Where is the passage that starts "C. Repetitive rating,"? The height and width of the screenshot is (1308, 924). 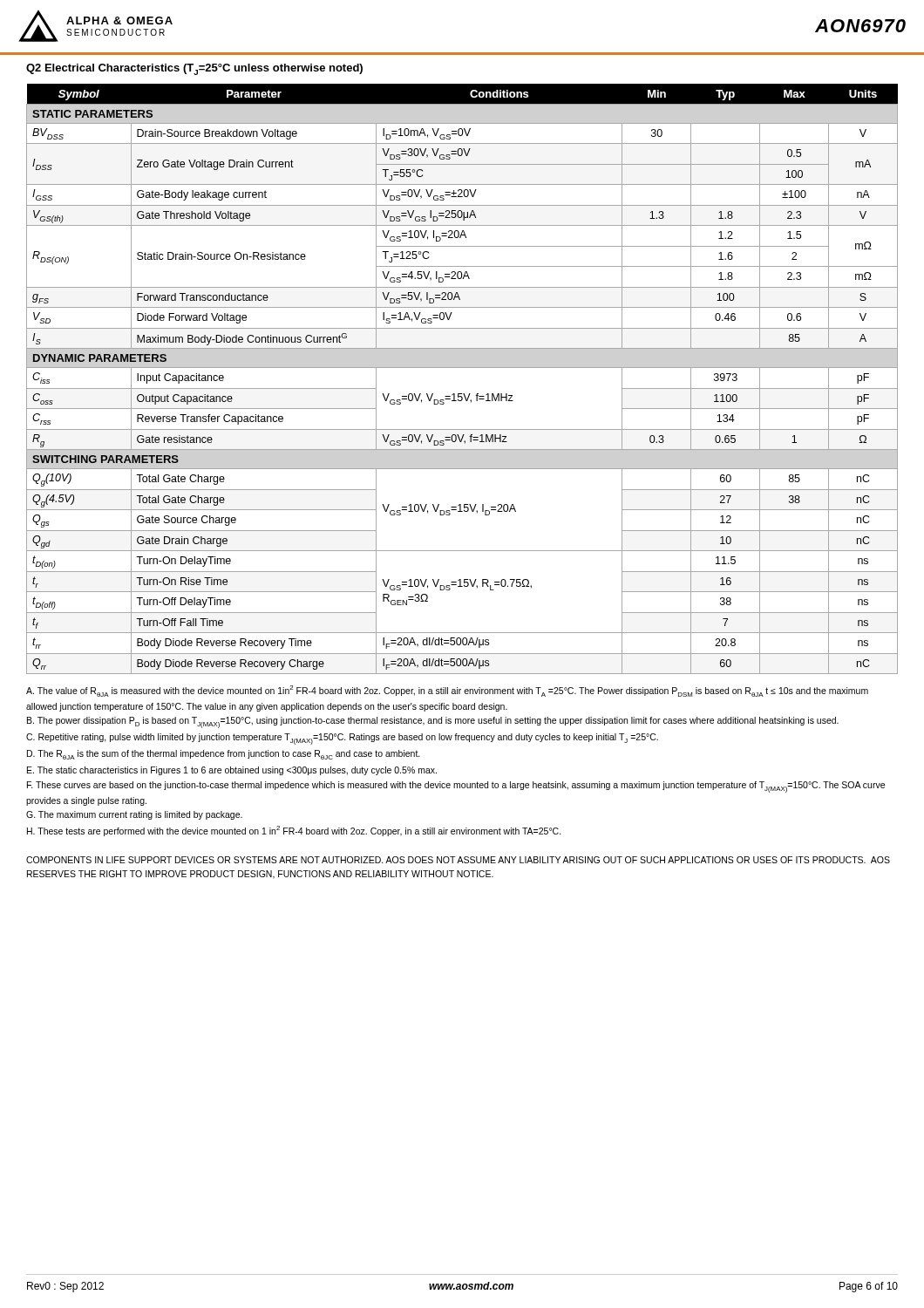(x=462, y=739)
